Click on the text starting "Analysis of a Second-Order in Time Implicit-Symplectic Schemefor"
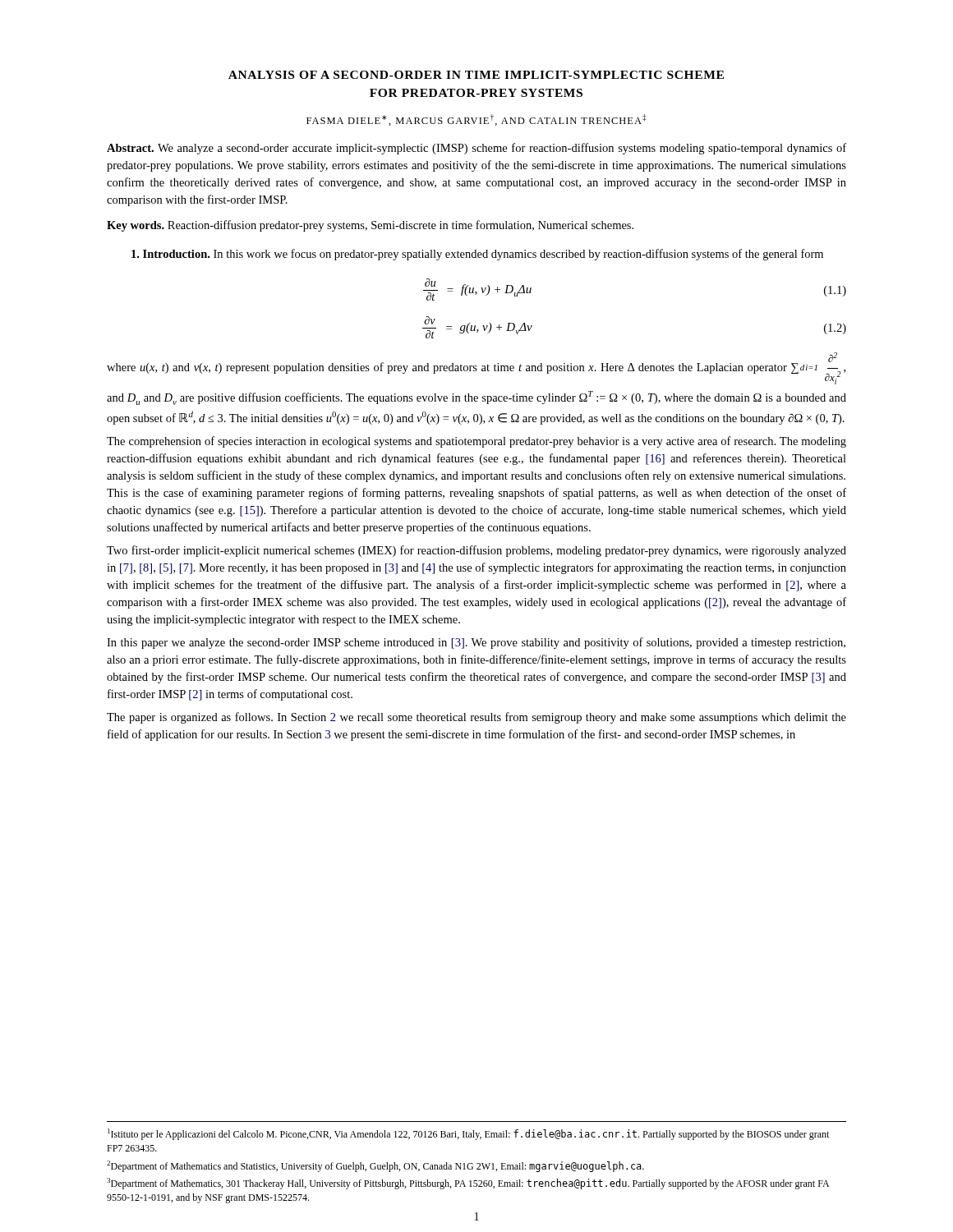953x1232 pixels. click(476, 83)
